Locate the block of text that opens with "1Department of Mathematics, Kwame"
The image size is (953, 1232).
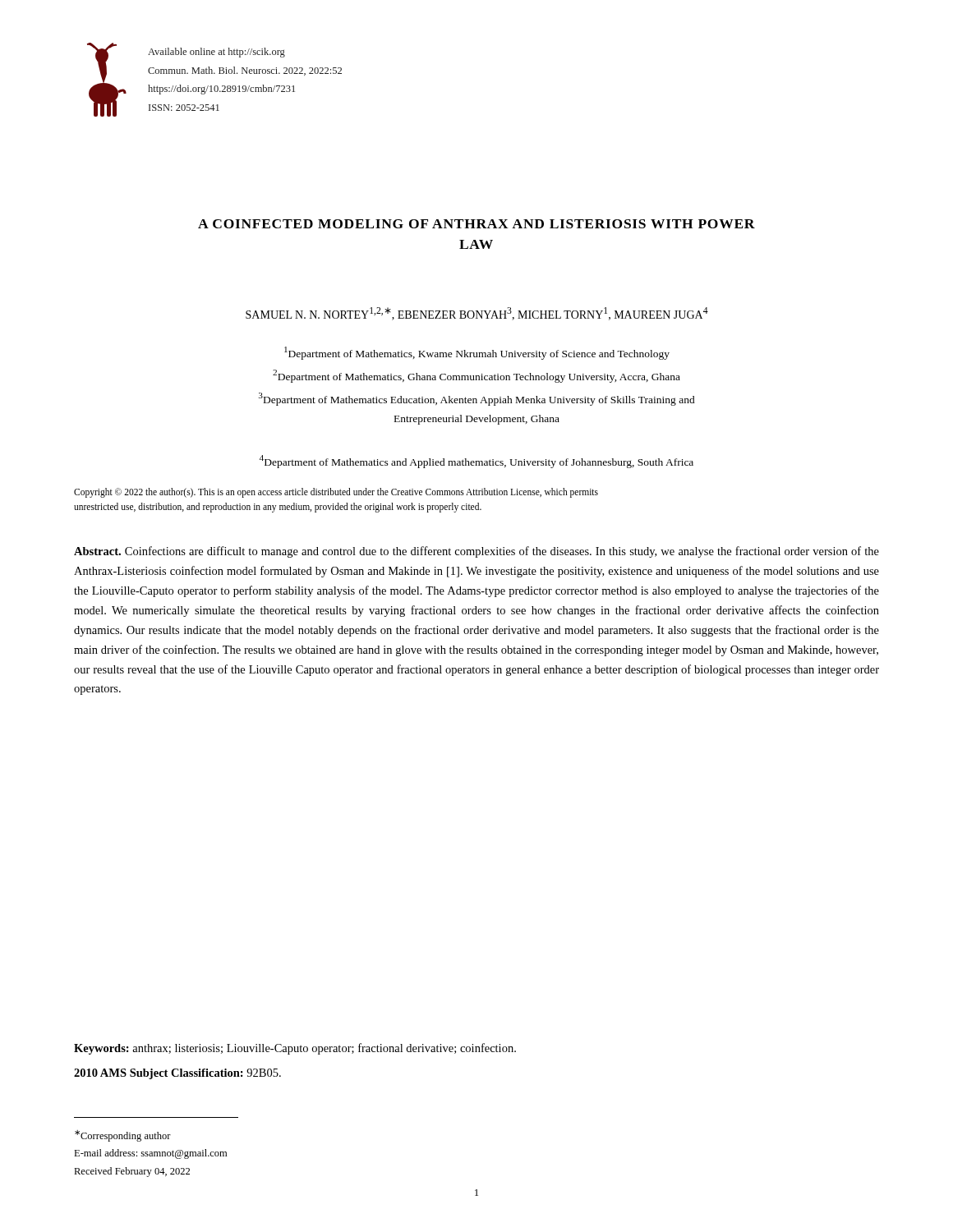pos(476,406)
